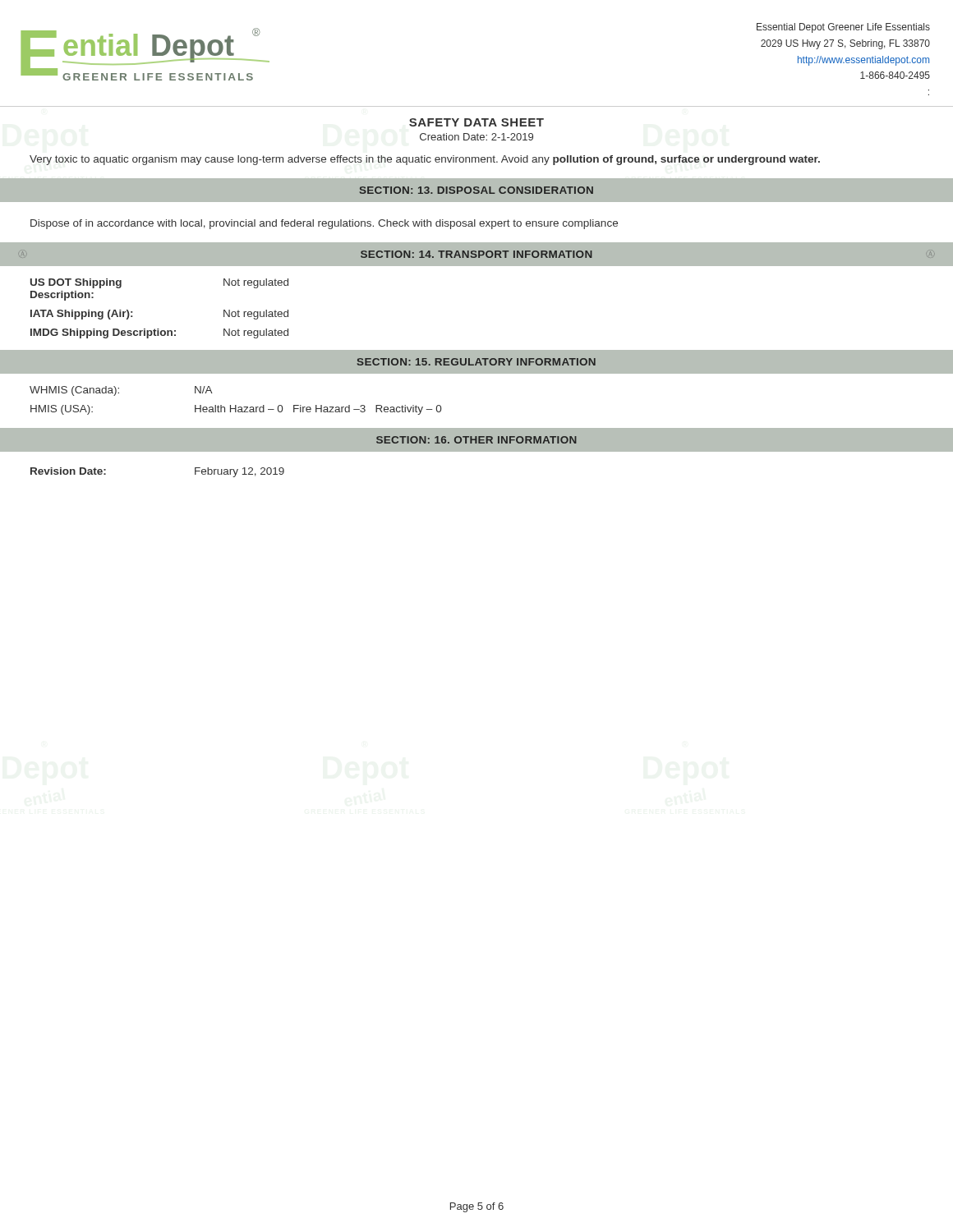
Task: Select the block starting "SECTION: 16. OTHER INFORMATION"
Action: (476, 440)
